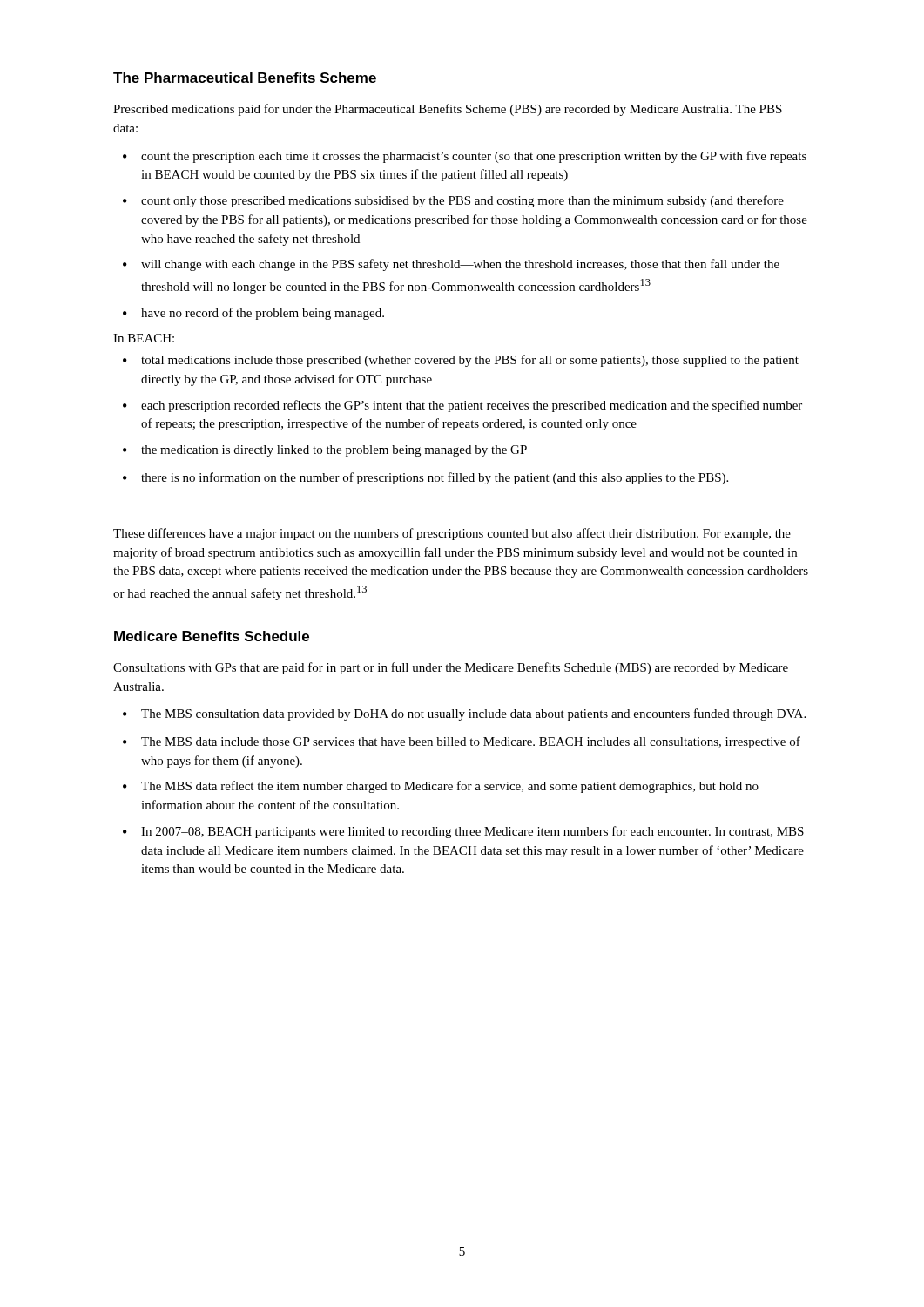The width and height of the screenshot is (924, 1307).
Task: Click where it says "In BEACH:"
Action: click(x=144, y=338)
